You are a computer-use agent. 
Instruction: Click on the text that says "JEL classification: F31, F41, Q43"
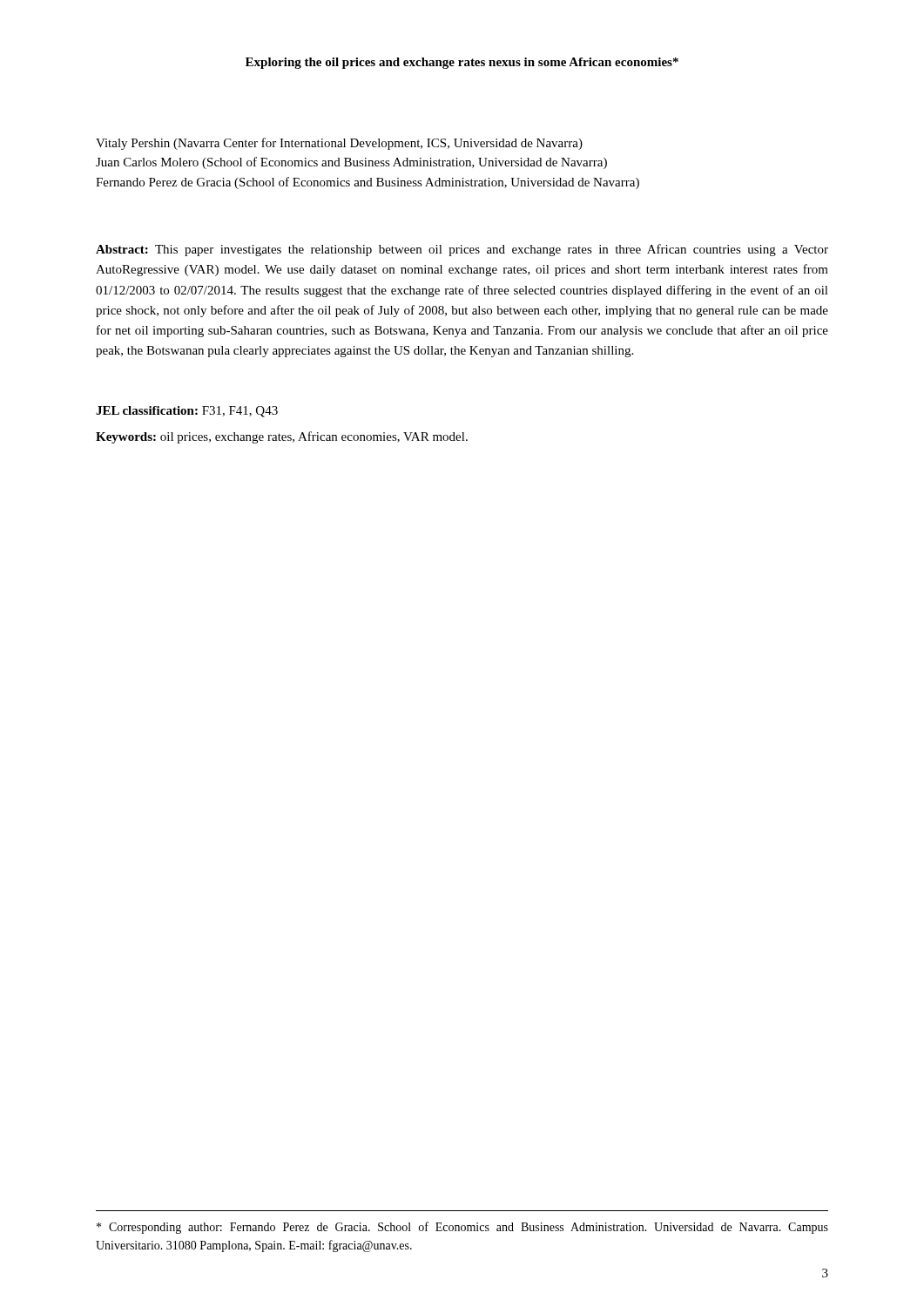(x=187, y=410)
